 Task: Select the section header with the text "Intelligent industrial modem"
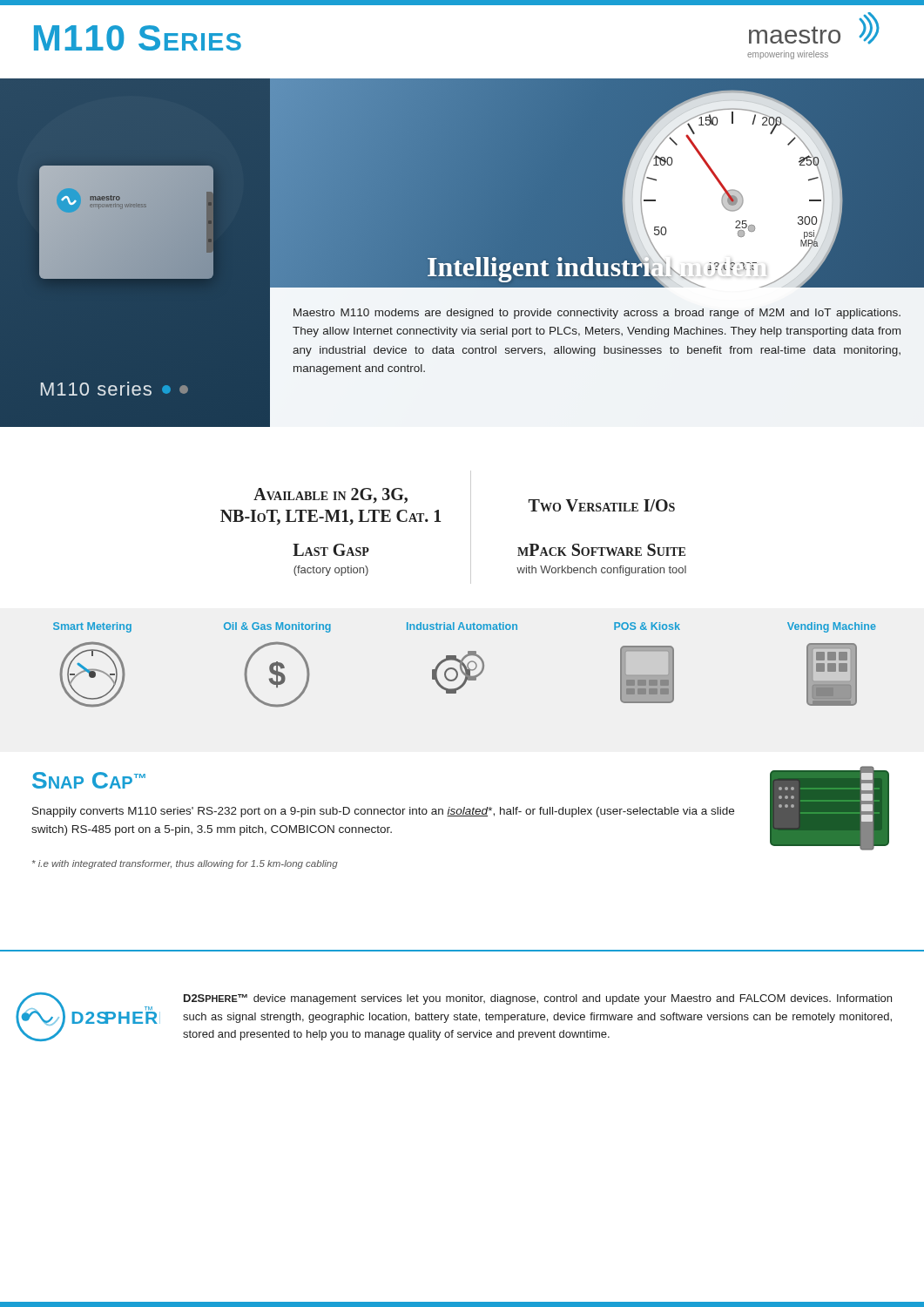point(597,267)
